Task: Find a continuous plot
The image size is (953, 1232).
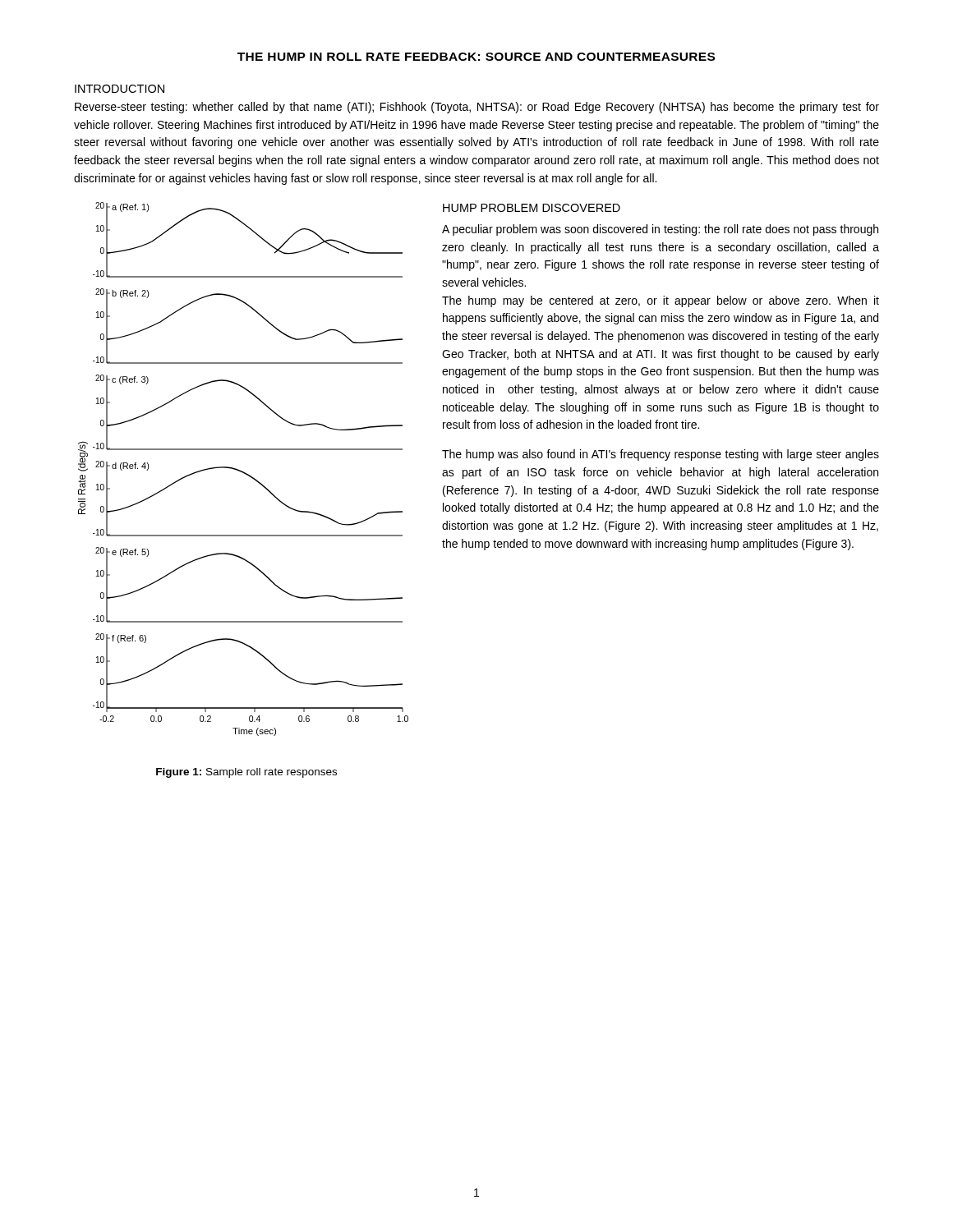Action: 246,480
